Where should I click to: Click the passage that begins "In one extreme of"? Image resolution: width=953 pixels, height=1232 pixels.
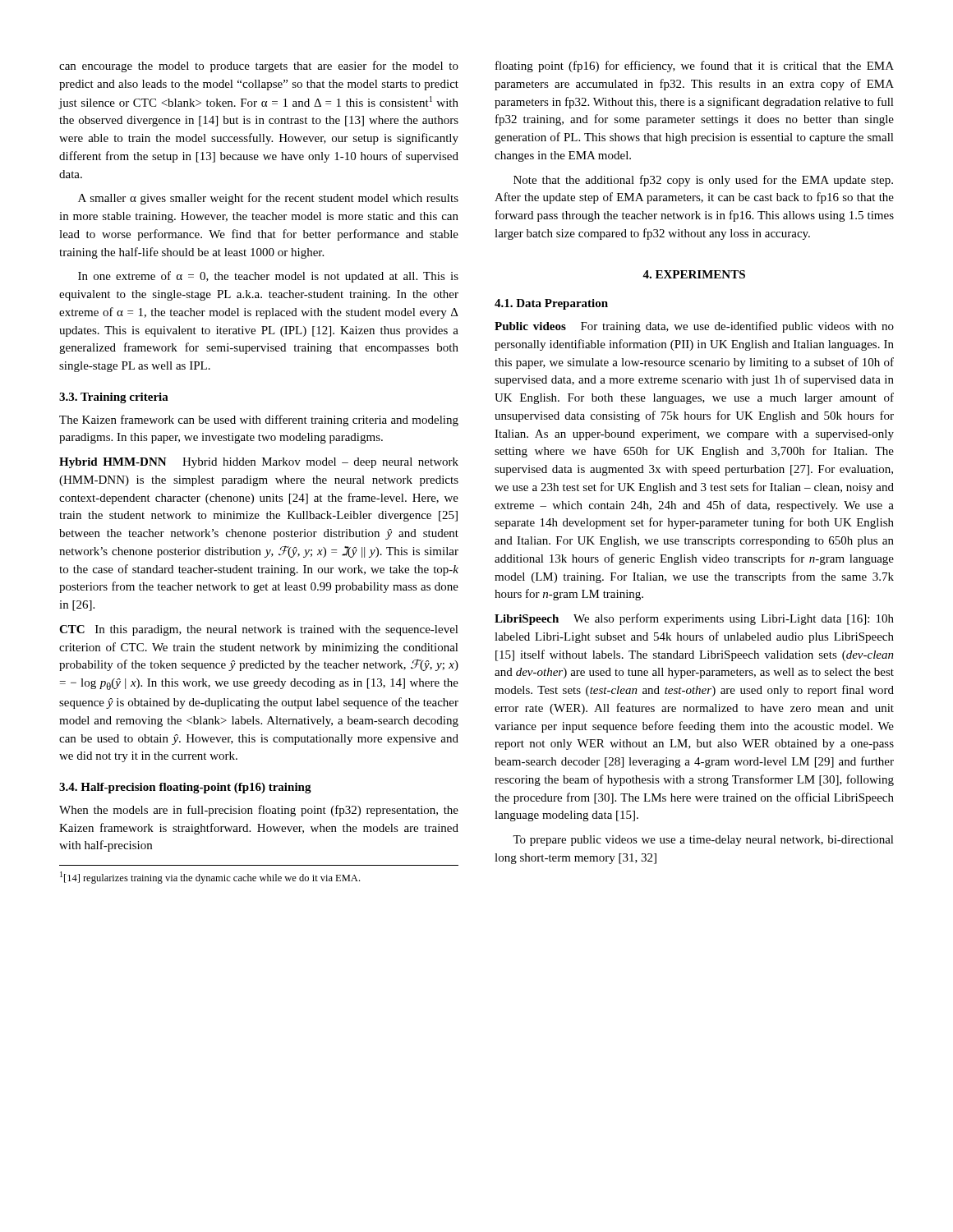click(259, 322)
